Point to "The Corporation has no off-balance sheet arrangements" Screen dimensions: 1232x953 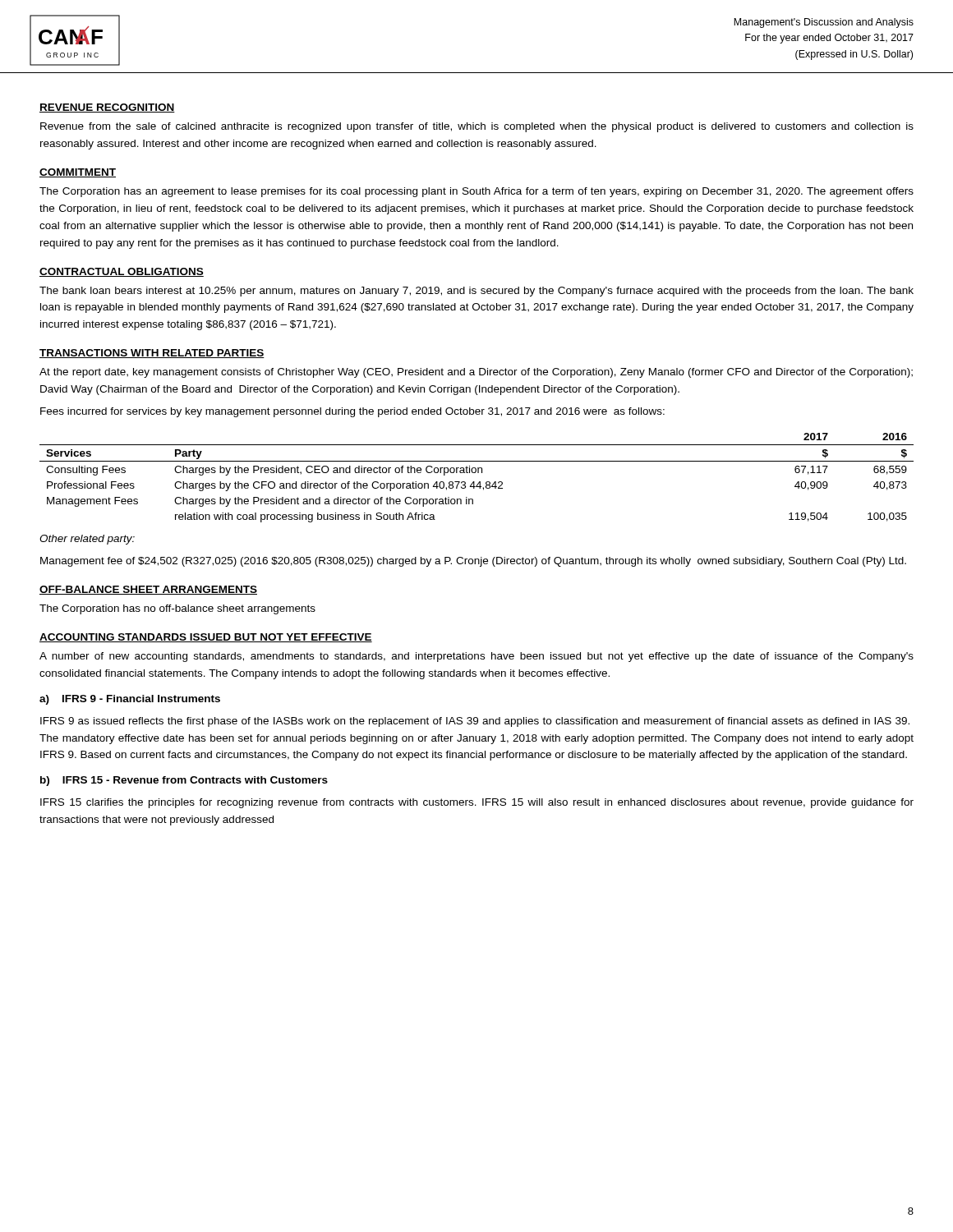pos(177,608)
